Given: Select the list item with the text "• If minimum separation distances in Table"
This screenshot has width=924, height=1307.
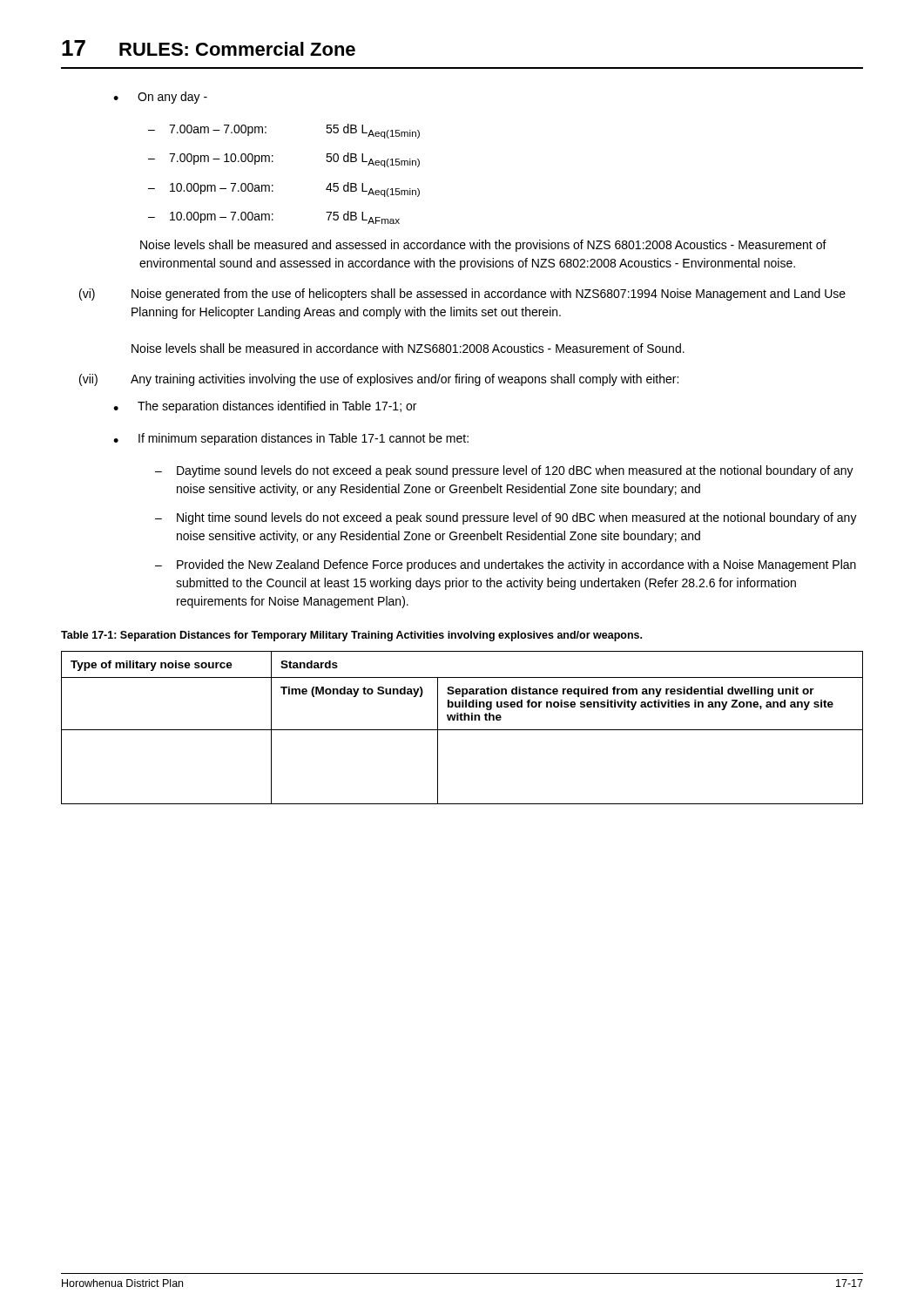Looking at the screenshot, I should (x=291, y=439).
